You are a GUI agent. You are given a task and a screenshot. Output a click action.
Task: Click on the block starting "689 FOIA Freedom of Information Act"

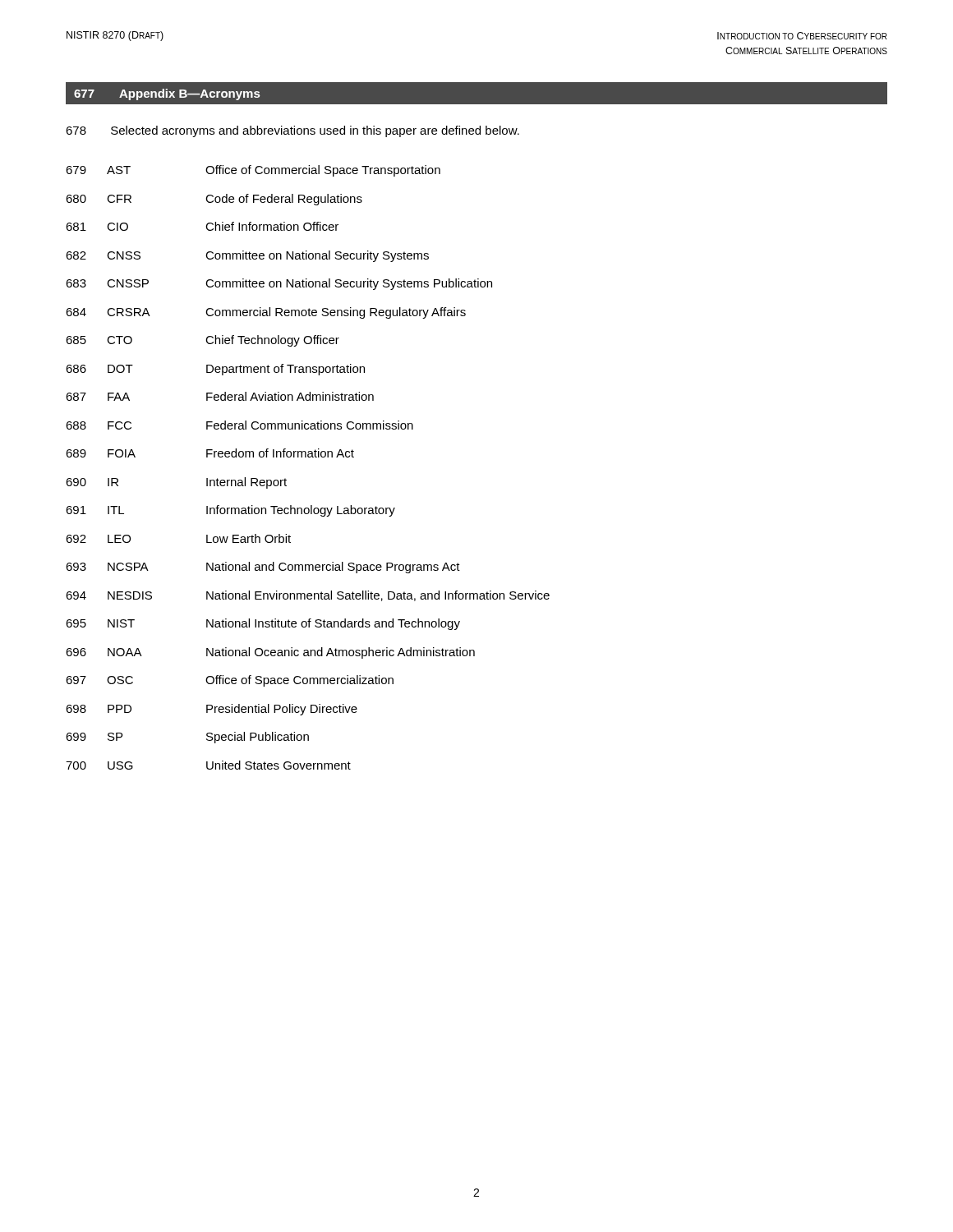(x=210, y=454)
